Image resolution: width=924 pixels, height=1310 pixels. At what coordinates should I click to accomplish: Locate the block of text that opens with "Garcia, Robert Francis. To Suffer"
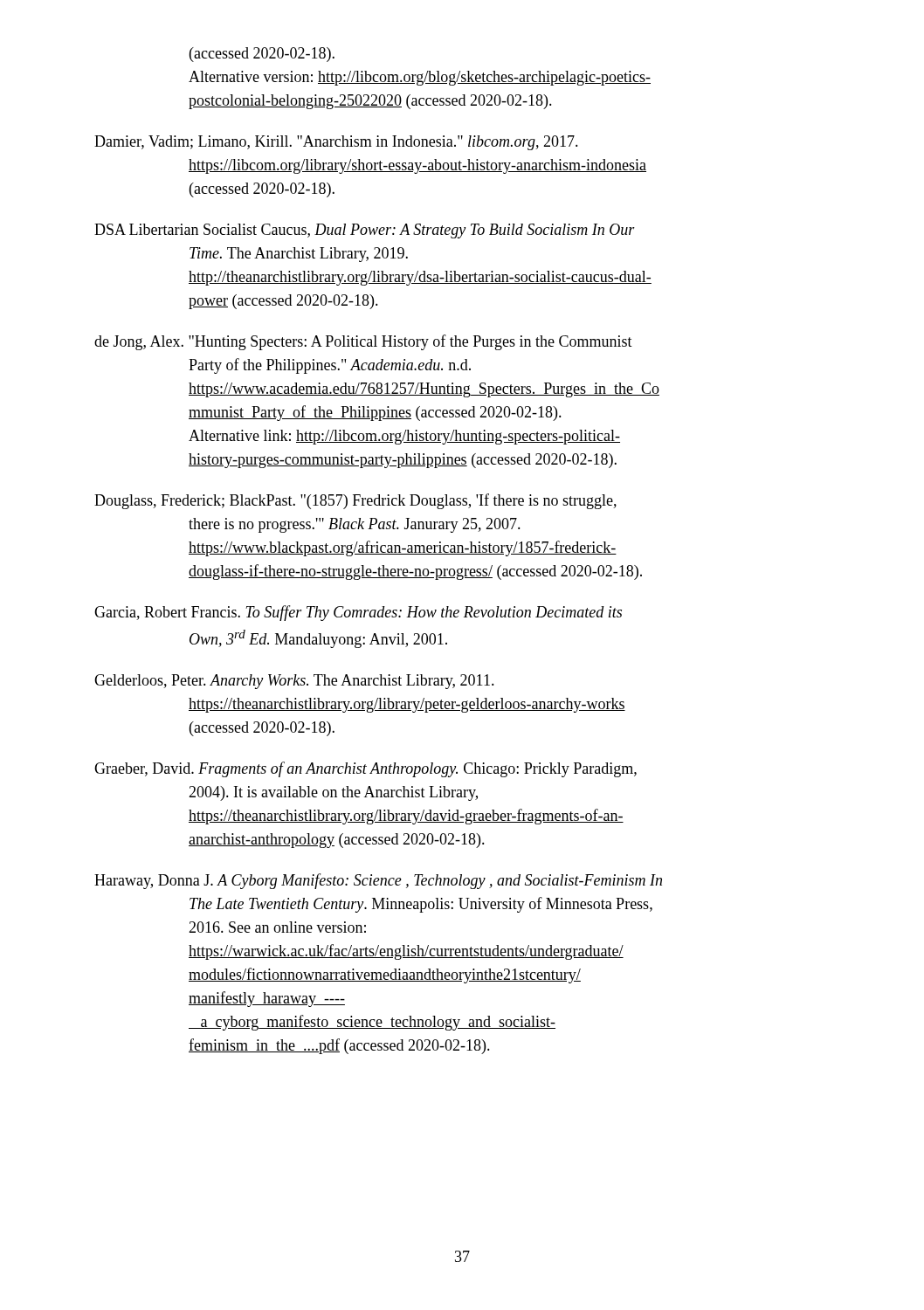470,626
